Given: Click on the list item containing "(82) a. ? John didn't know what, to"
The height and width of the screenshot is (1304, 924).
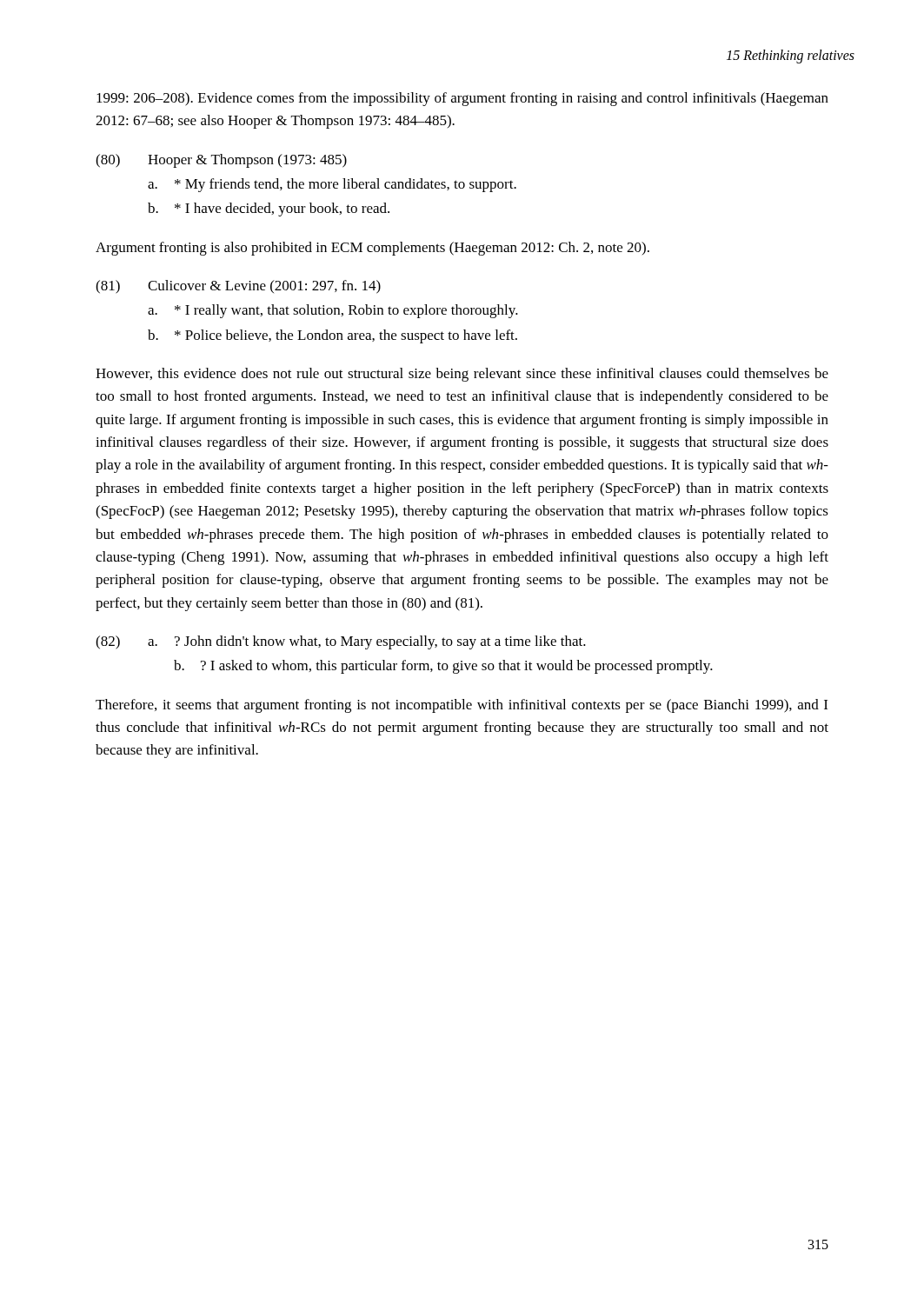Looking at the screenshot, I should point(462,642).
